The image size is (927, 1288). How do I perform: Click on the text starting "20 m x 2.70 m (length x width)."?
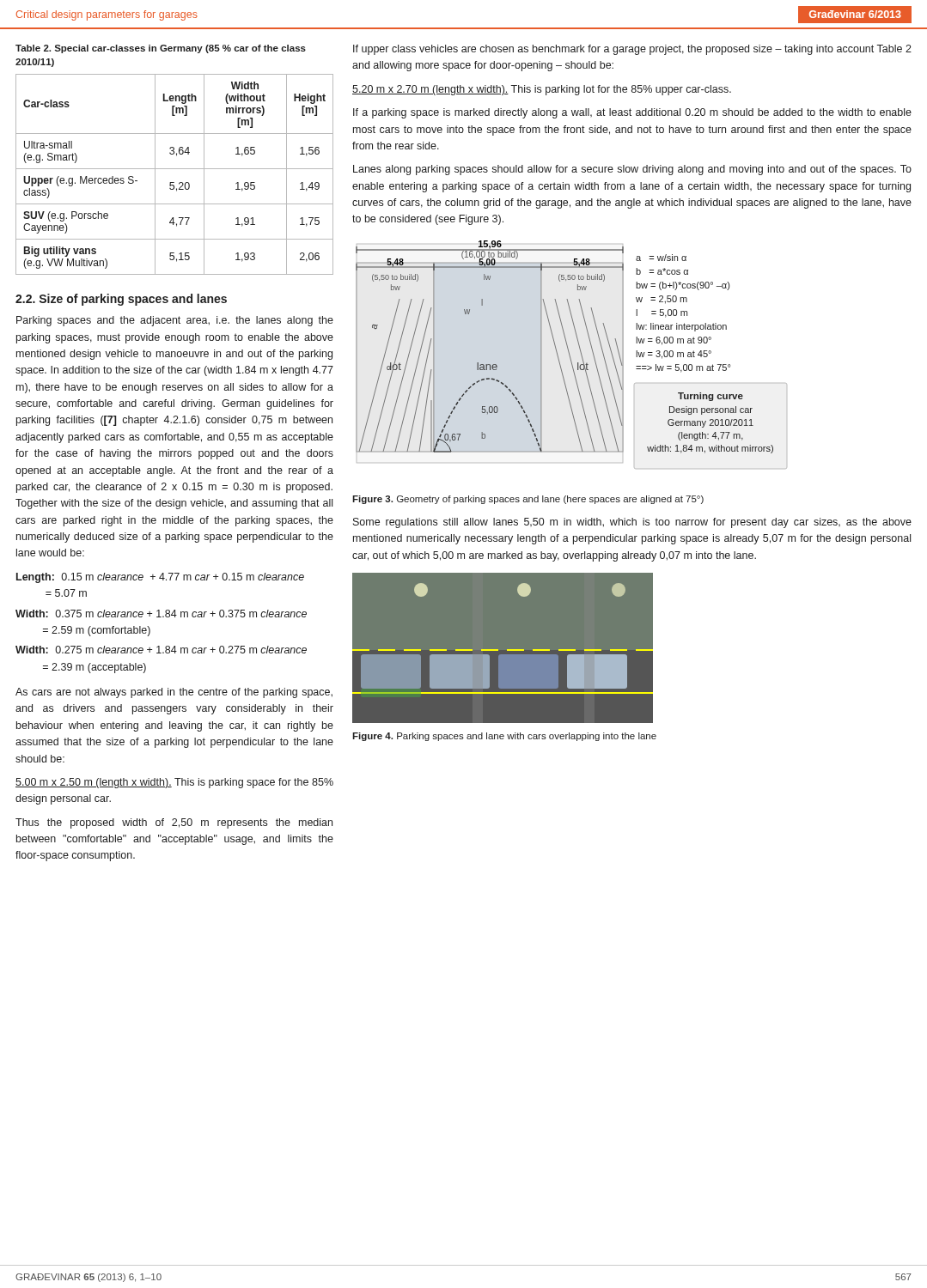542,89
